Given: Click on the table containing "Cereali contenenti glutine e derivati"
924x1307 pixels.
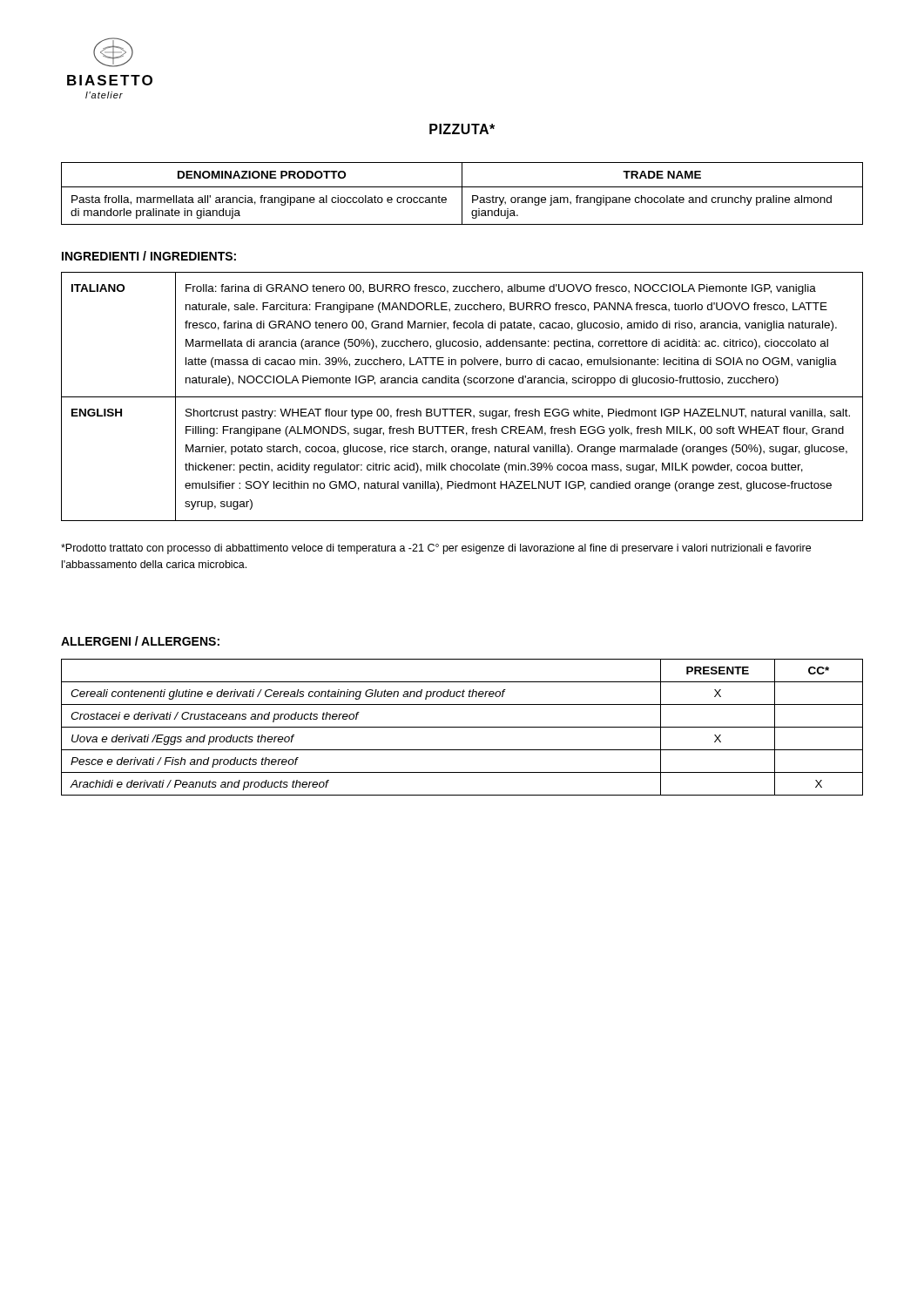Looking at the screenshot, I should (x=462, y=727).
